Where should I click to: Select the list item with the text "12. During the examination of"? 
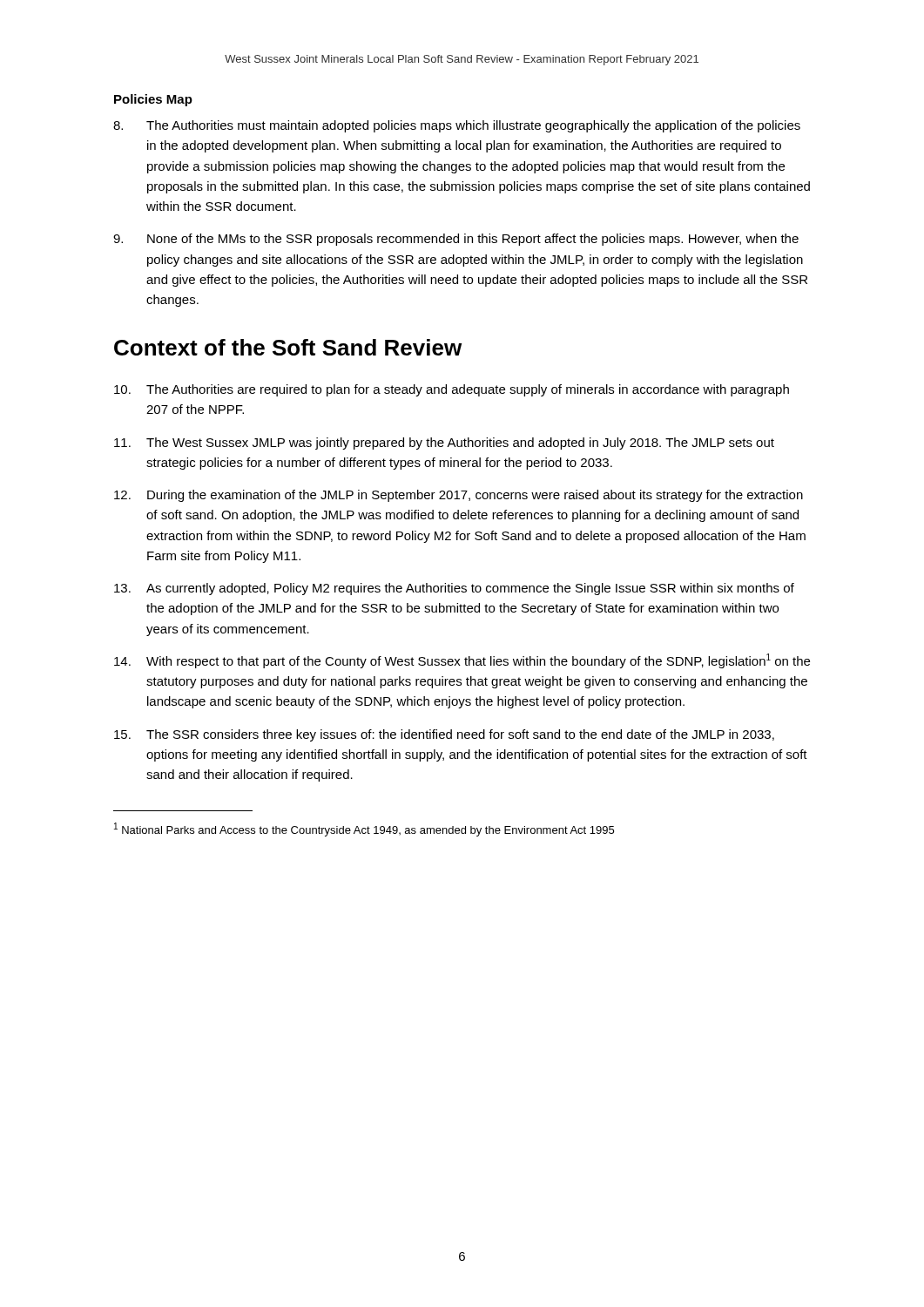462,525
